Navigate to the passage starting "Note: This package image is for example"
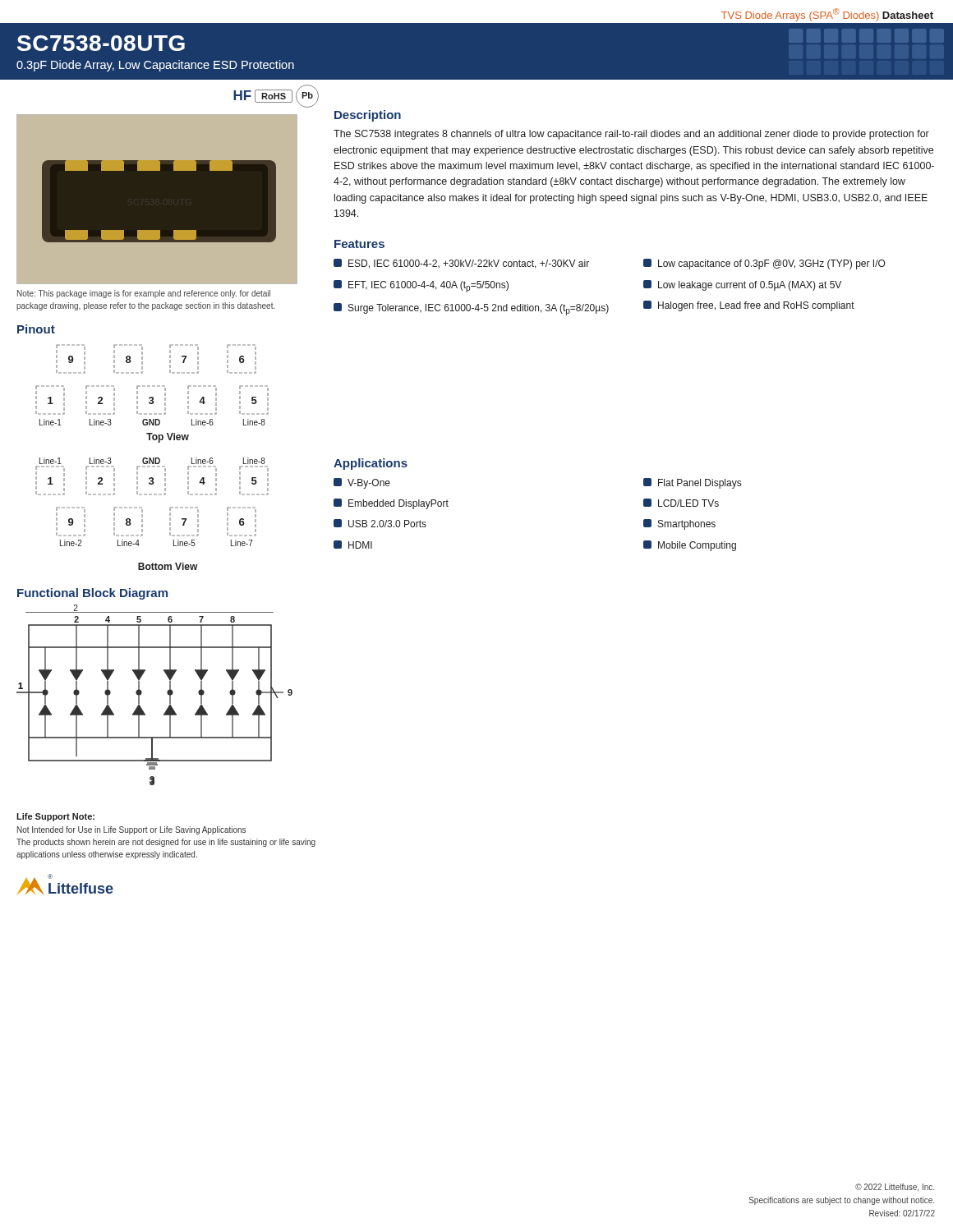The image size is (953, 1232). tap(146, 300)
